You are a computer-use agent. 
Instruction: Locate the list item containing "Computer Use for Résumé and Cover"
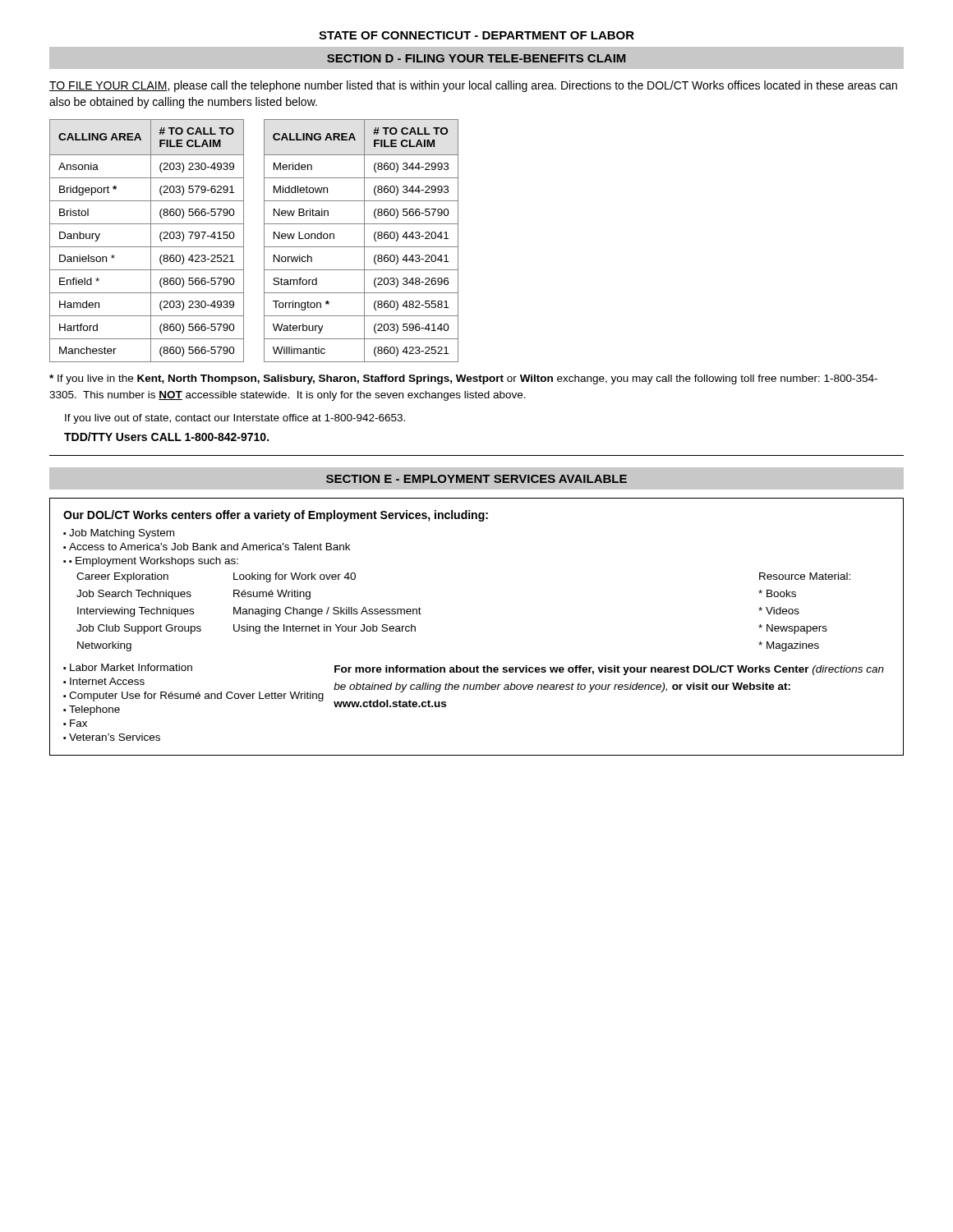tap(197, 695)
